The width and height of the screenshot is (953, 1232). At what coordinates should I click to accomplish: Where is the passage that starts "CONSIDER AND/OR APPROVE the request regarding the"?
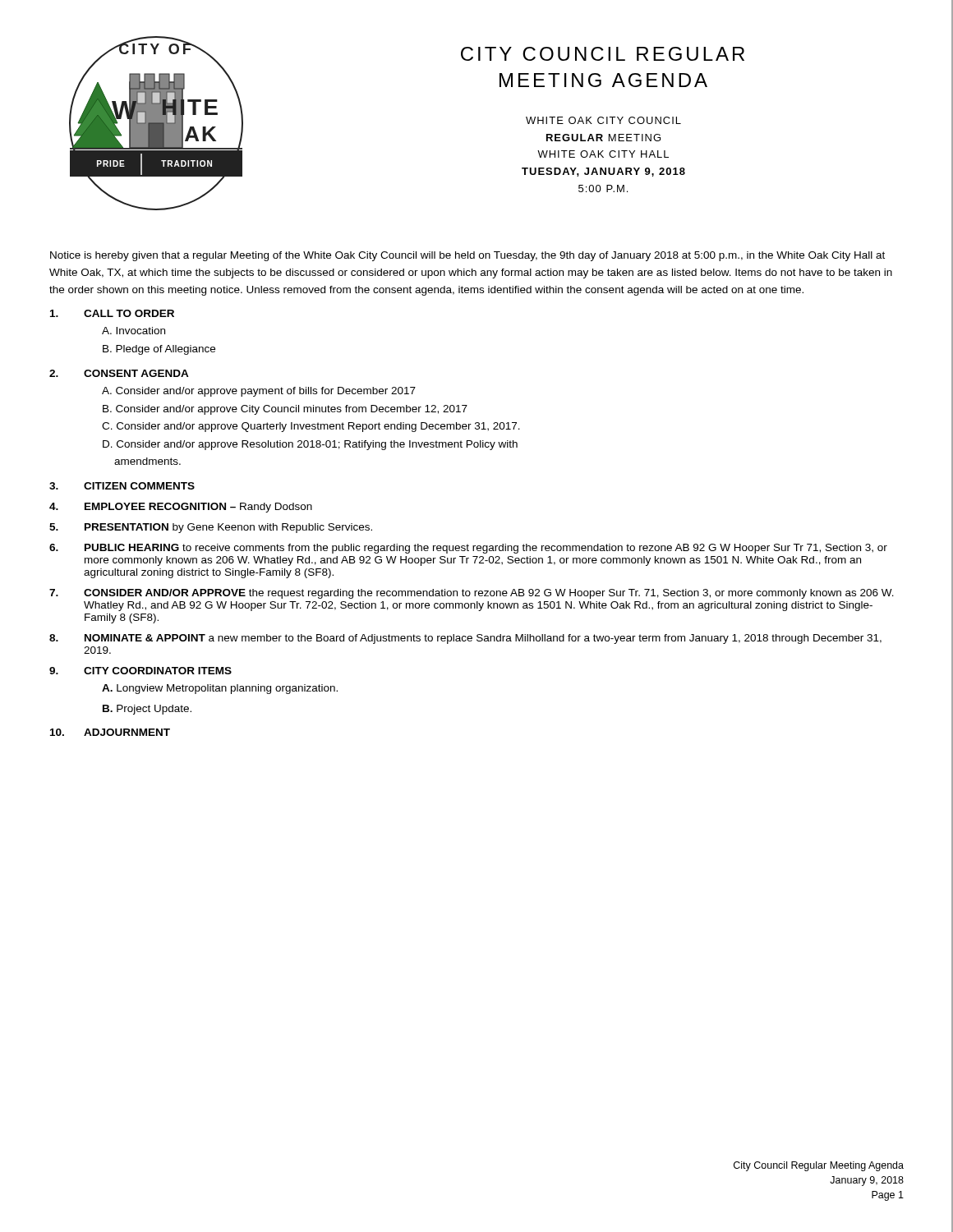tap(489, 605)
